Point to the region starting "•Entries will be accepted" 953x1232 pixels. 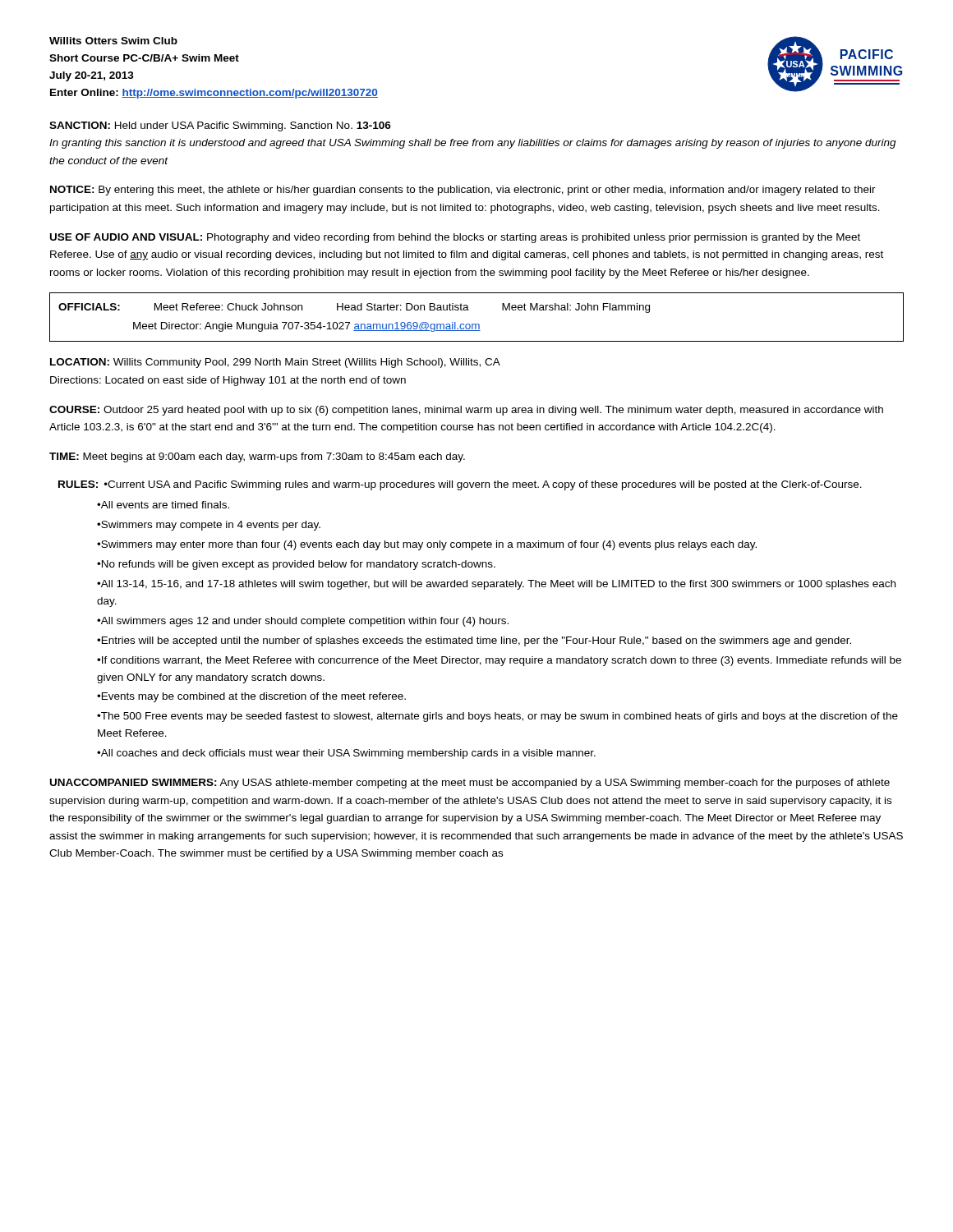click(x=475, y=640)
